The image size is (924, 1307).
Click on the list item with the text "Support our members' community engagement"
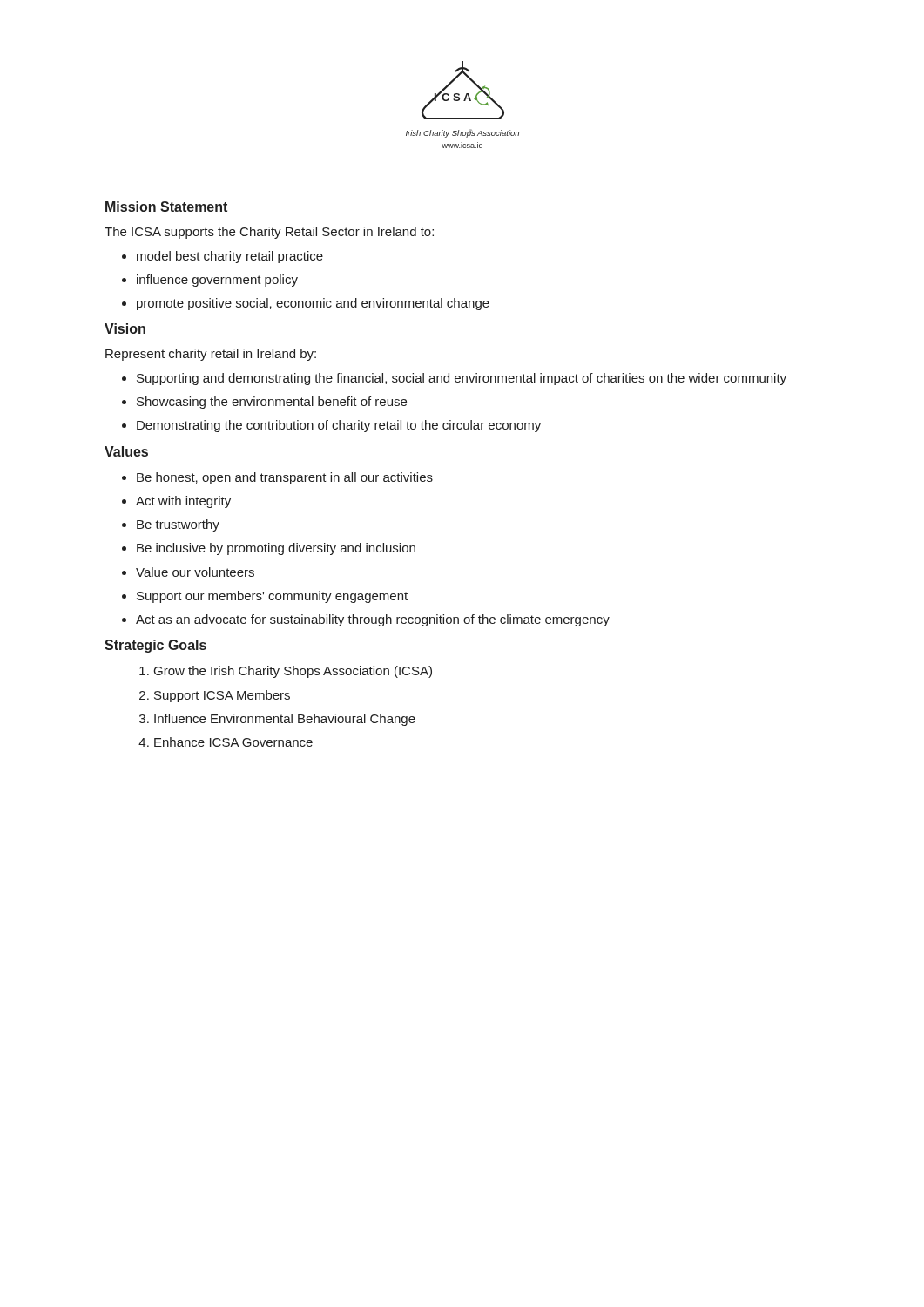272,595
